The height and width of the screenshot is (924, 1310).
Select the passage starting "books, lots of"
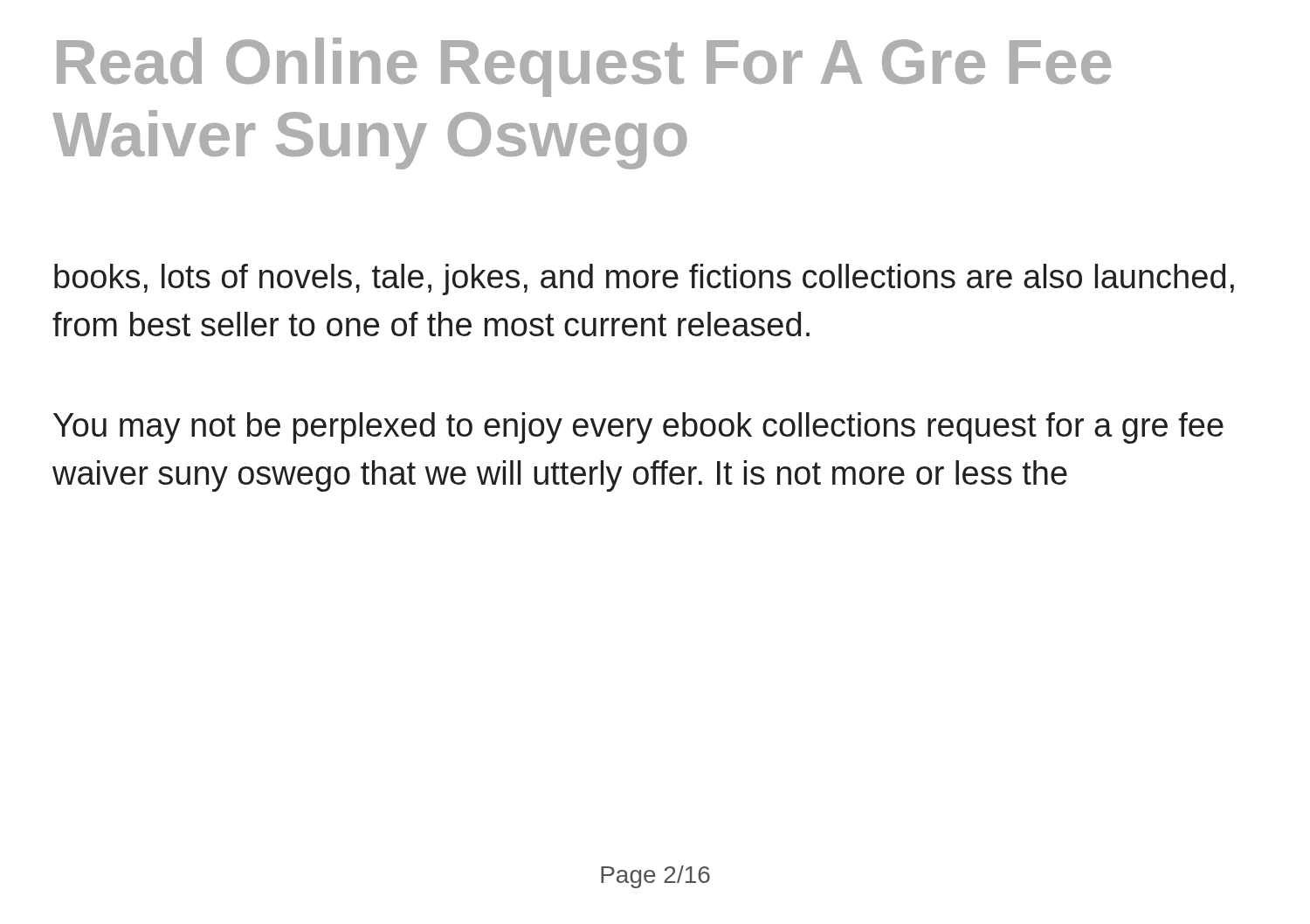point(645,301)
